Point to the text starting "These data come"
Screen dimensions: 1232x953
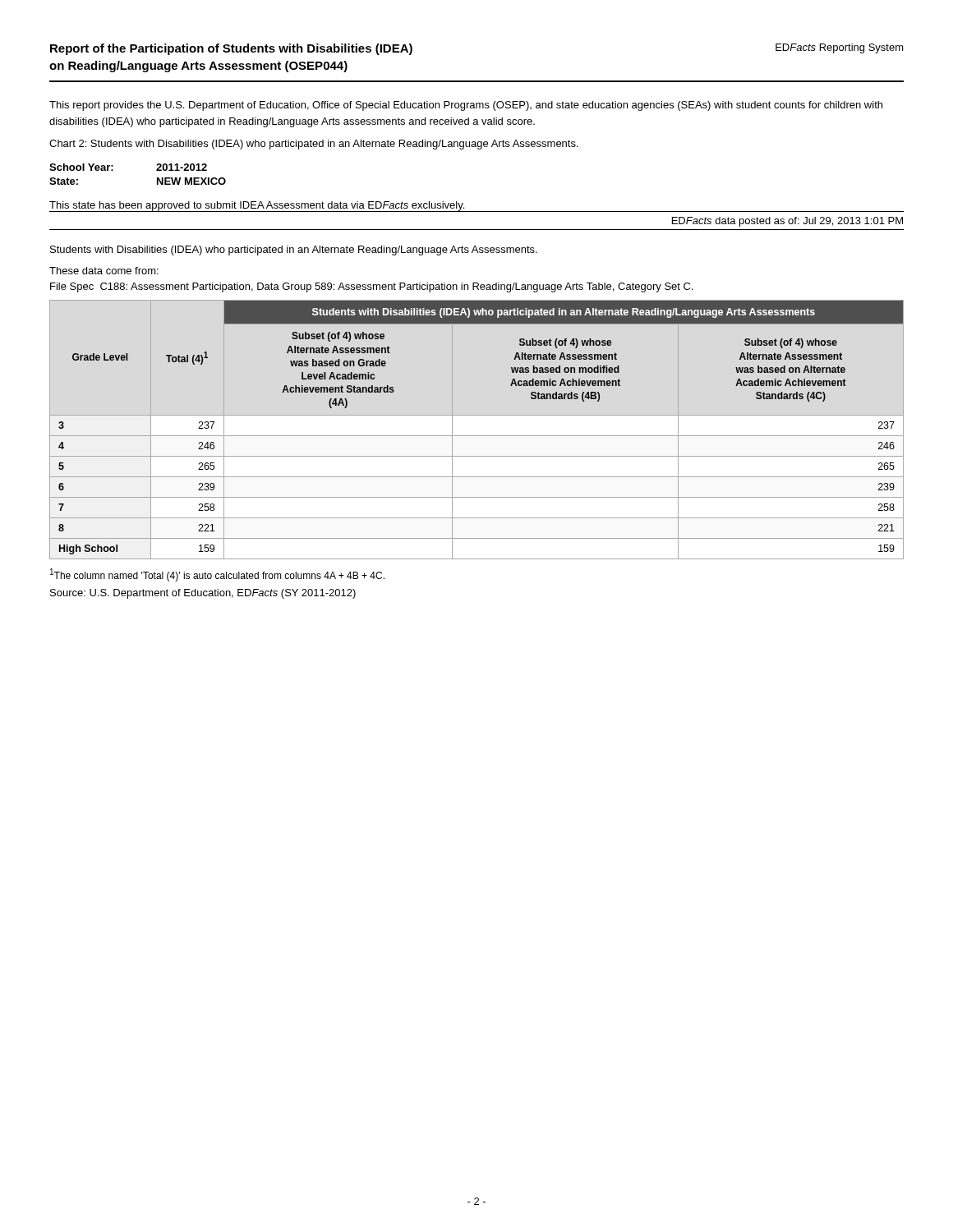point(372,278)
